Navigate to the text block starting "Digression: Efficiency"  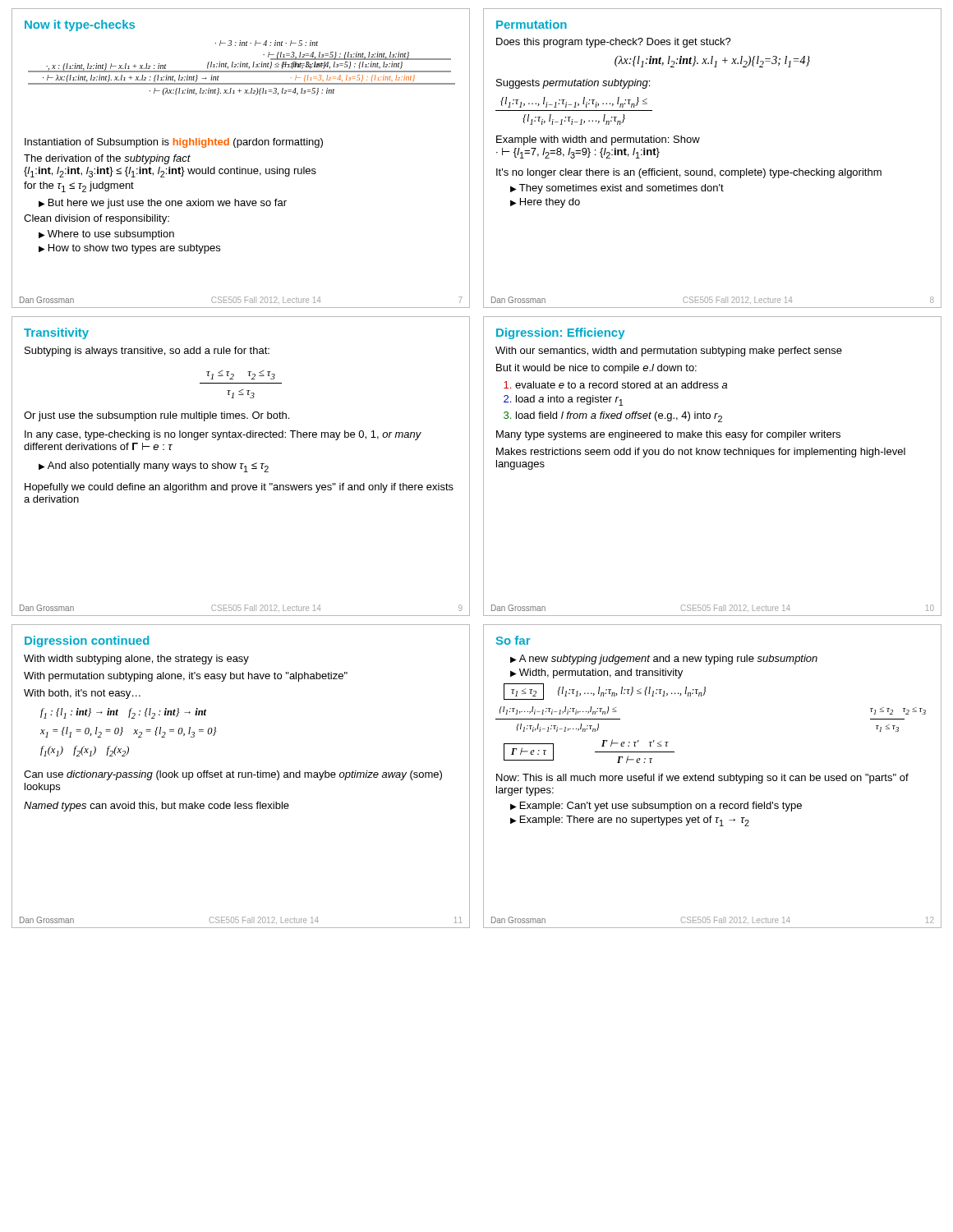pyautogui.click(x=560, y=332)
